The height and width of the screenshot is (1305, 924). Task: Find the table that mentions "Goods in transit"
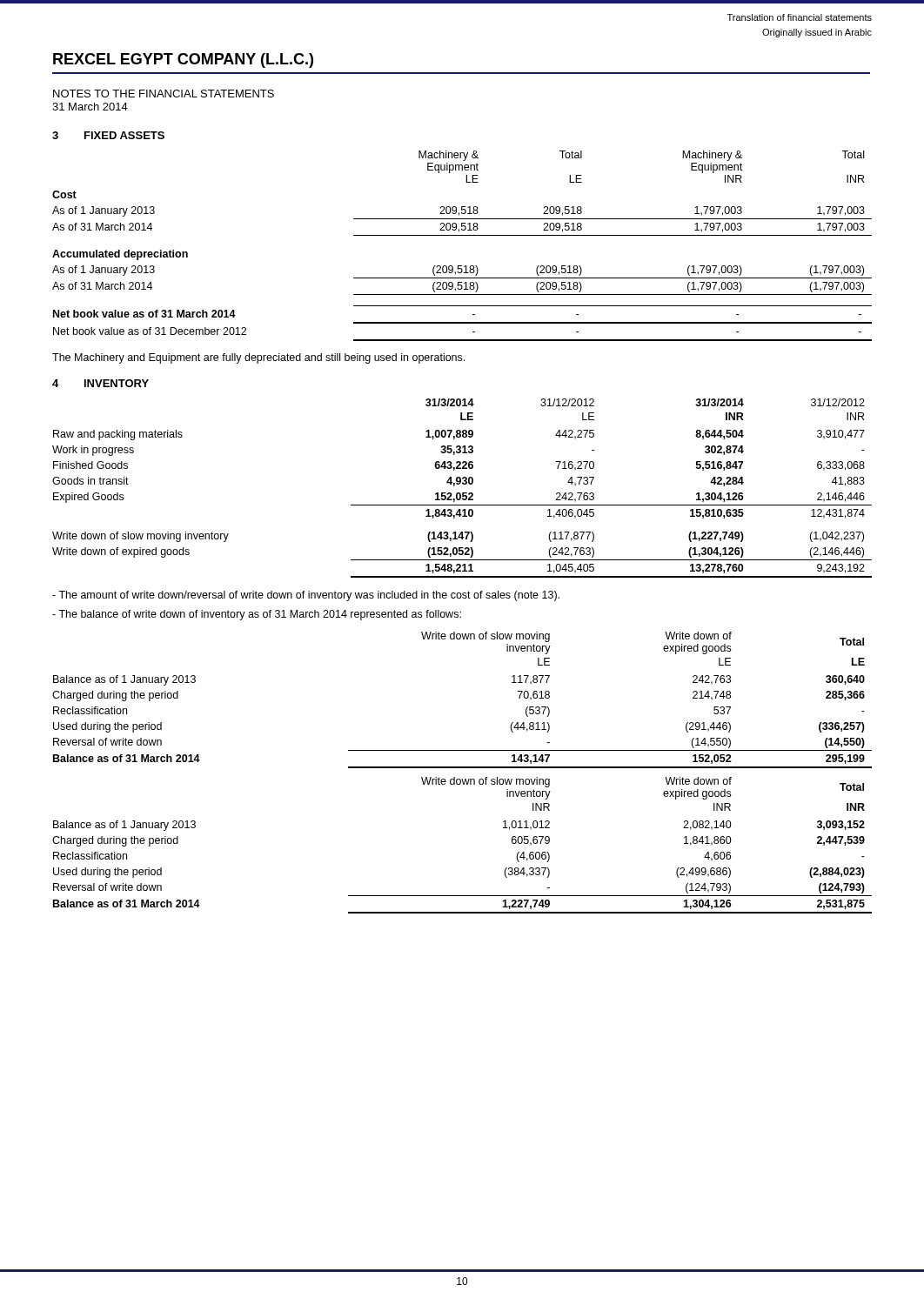(x=462, y=486)
